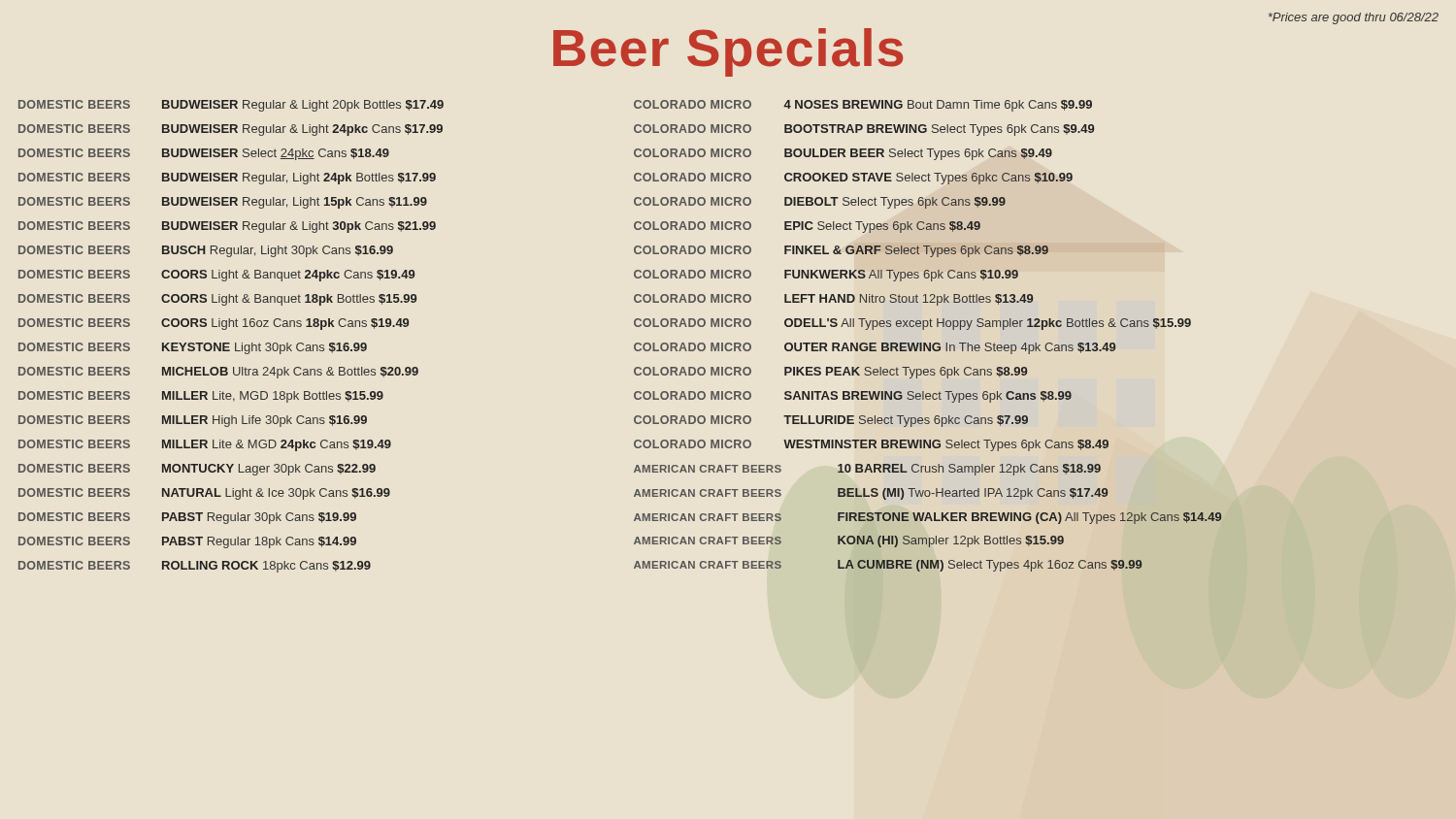Locate the block starting "COLORADO MICRO OUTER RANGE BREWING In The Steep"
Viewport: 1456px width, 819px height.
click(x=875, y=347)
